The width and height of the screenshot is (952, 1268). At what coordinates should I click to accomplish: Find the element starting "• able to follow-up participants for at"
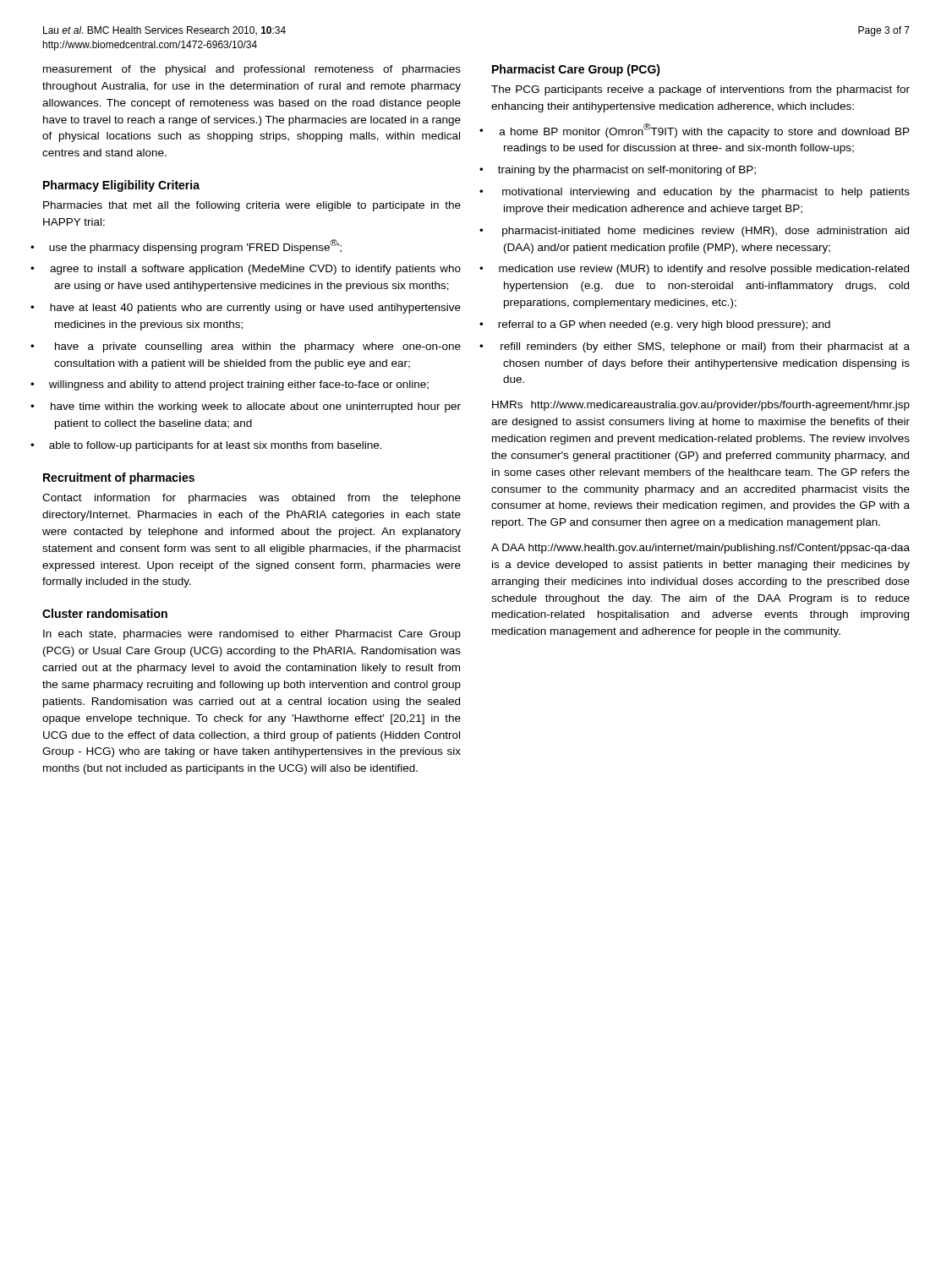click(212, 445)
